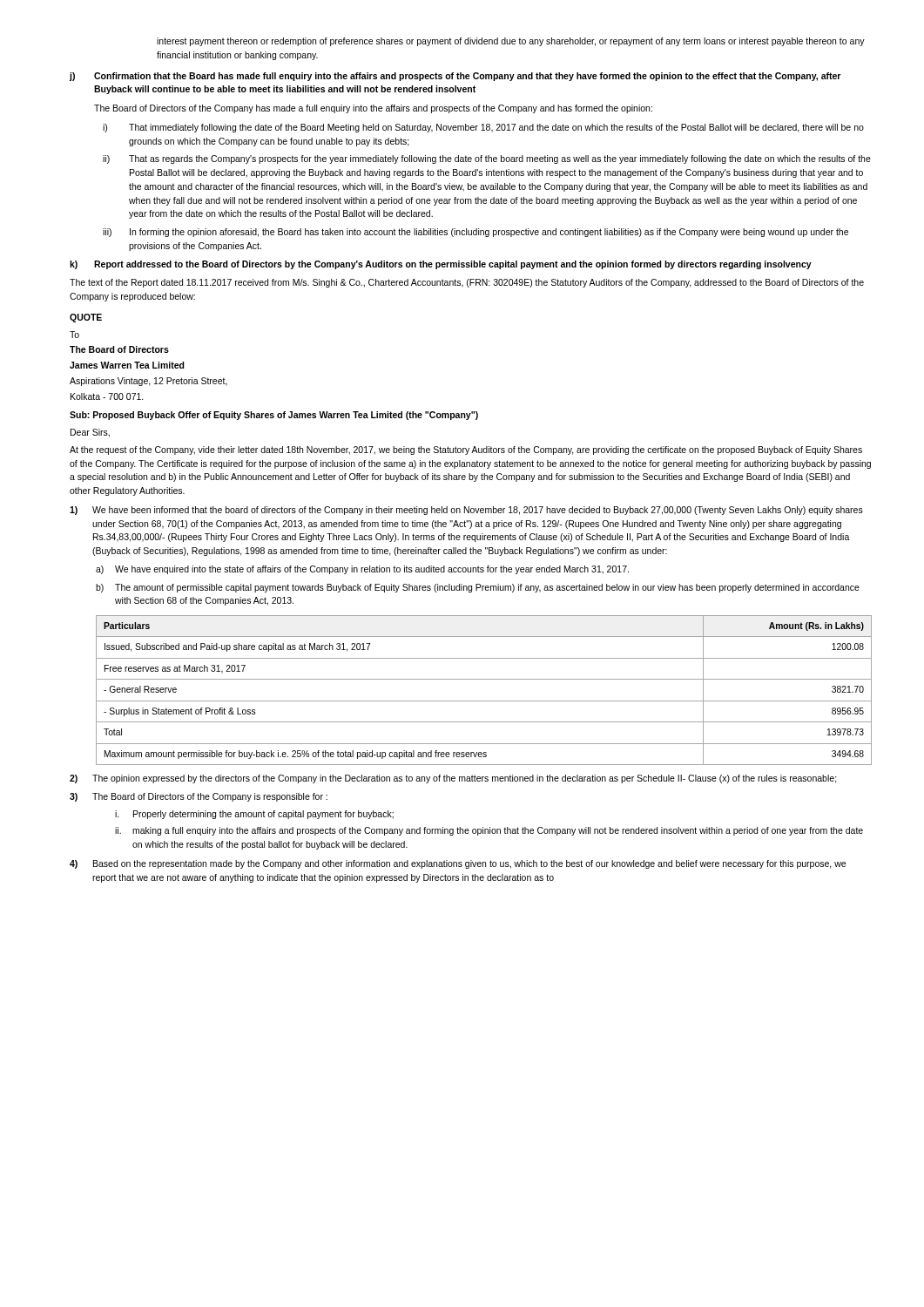Navigate to the region starting "iii) In forming the opinion aforesaid,"
Screen dimensions: 1307x924
487,239
